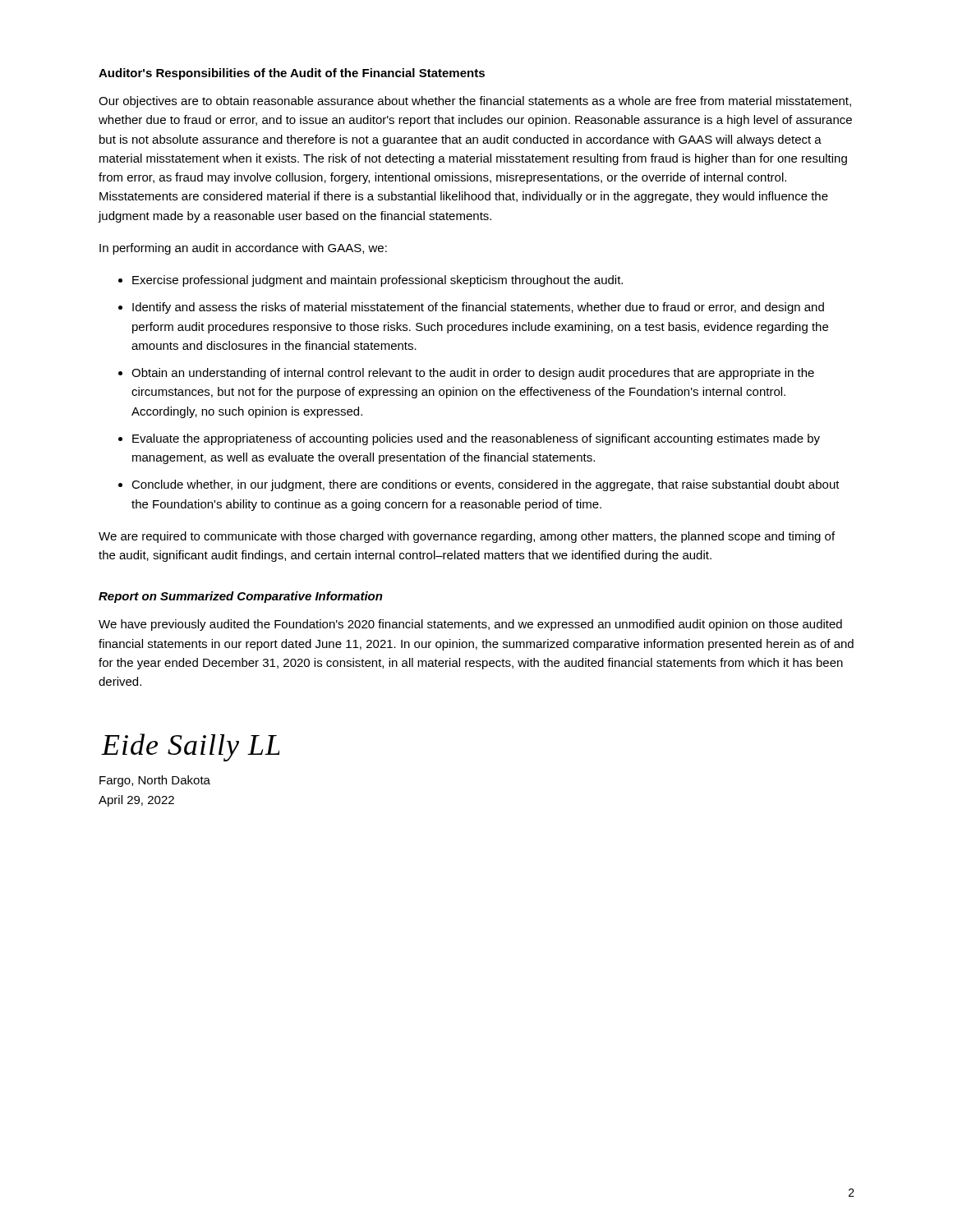Screen dimensions: 1232x953
Task: Find the illustration
Action: click(x=476, y=741)
